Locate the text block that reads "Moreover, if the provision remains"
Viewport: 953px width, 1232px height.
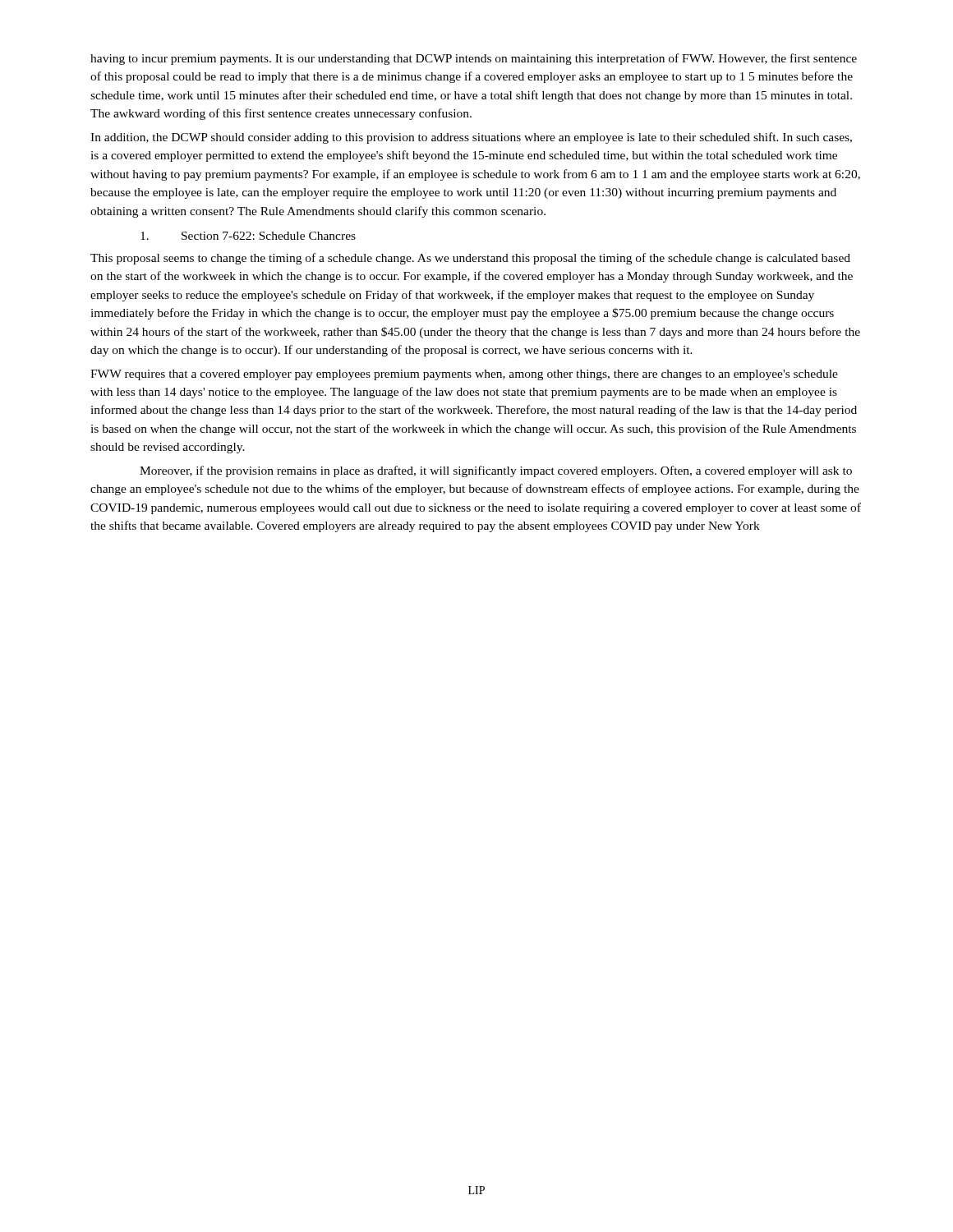click(x=476, y=498)
